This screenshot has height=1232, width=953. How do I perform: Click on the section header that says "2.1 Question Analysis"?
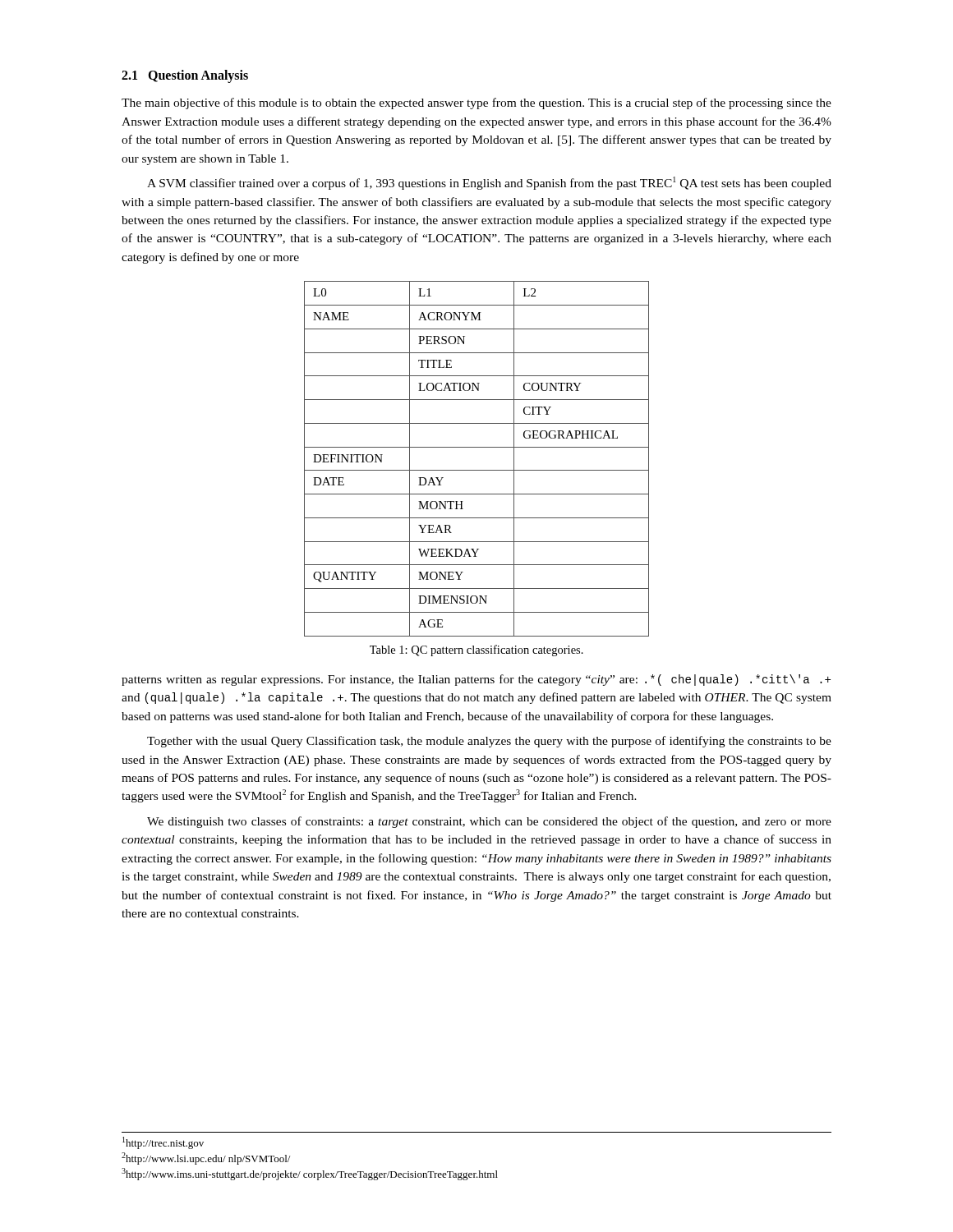pyautogui.click(x=185, y=75)
